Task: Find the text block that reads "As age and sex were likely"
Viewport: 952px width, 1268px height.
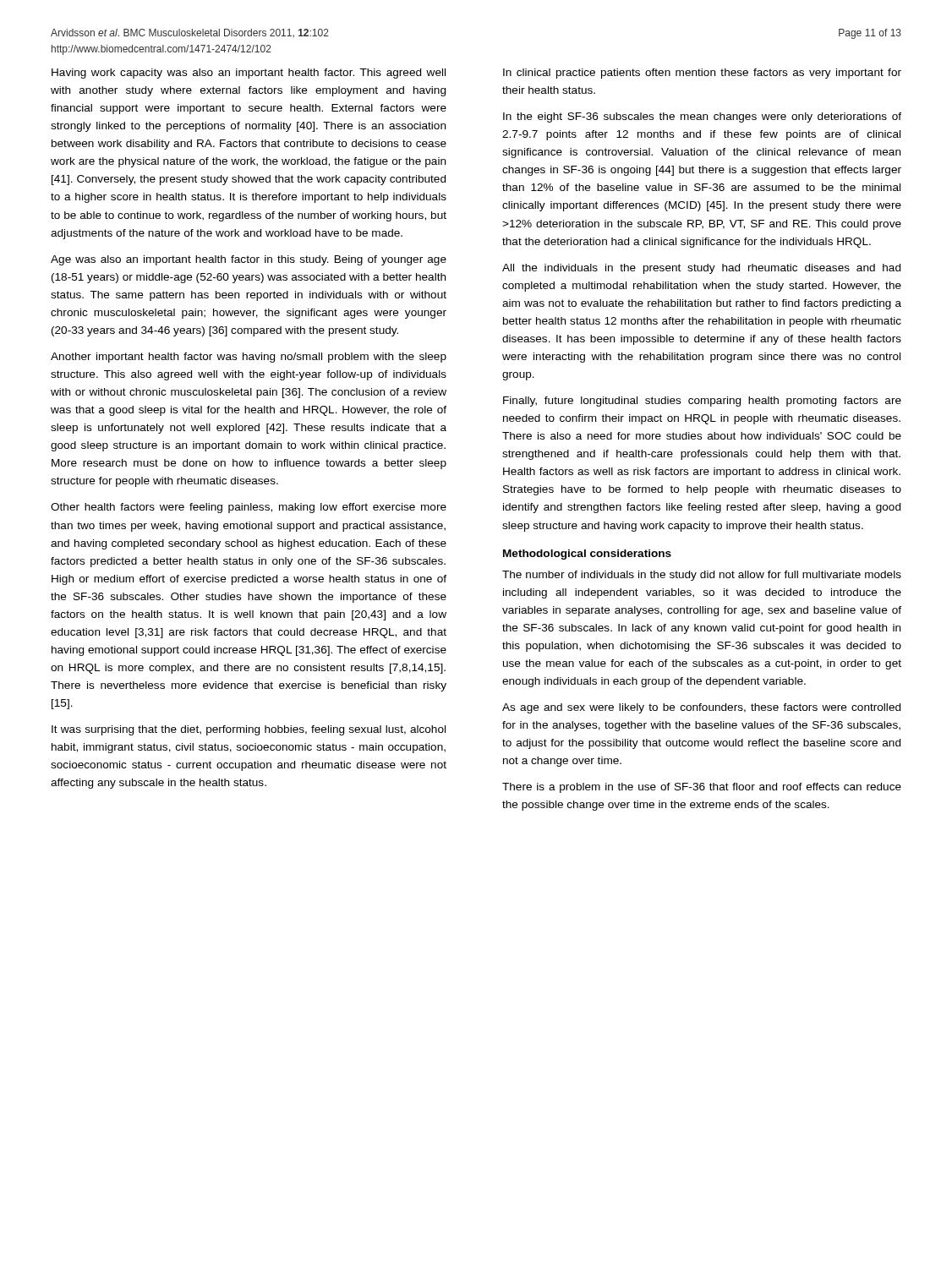Action: coord(702,734)
